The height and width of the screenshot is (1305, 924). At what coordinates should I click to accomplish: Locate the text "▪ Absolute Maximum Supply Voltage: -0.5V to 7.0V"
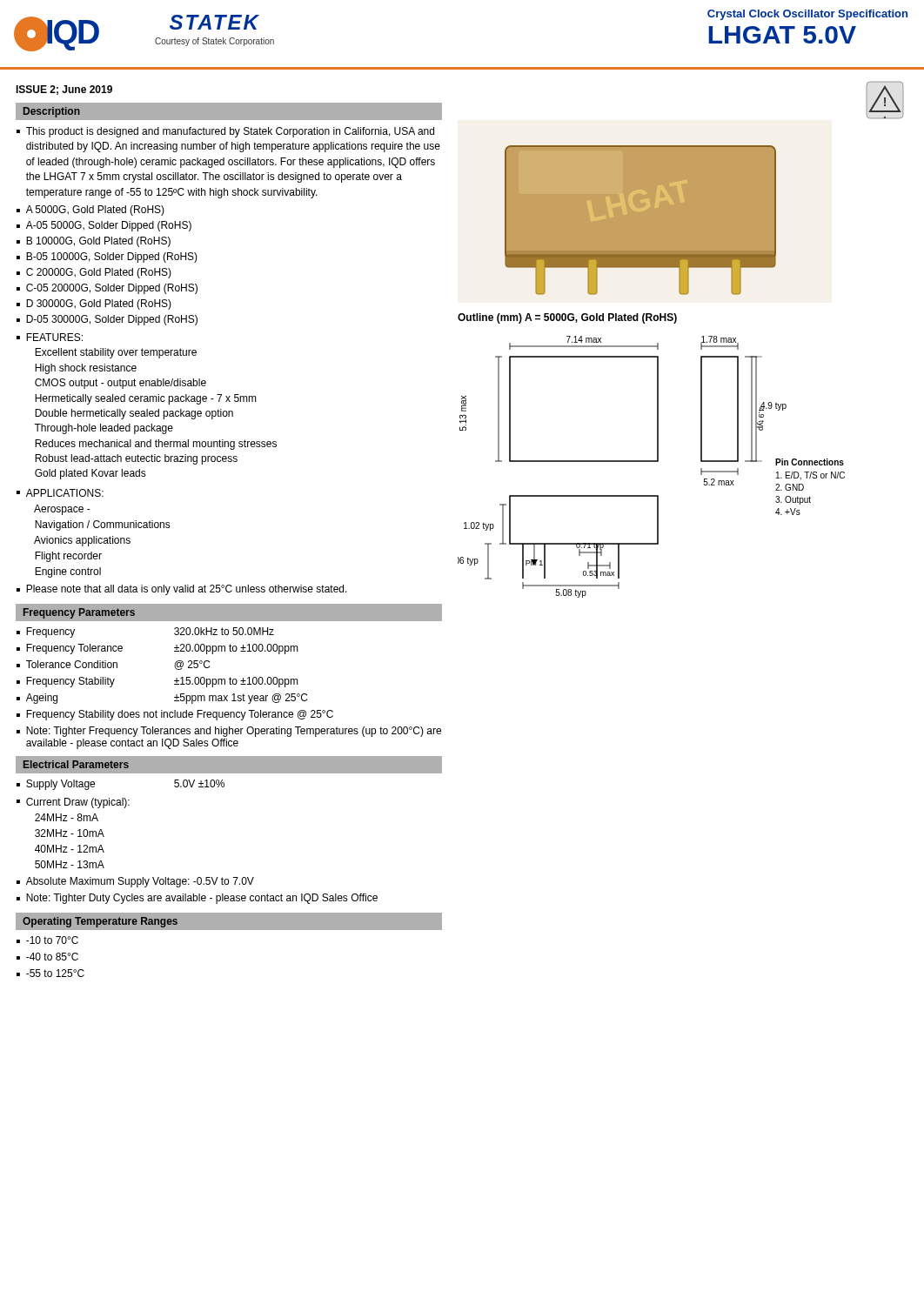point(135,882)
